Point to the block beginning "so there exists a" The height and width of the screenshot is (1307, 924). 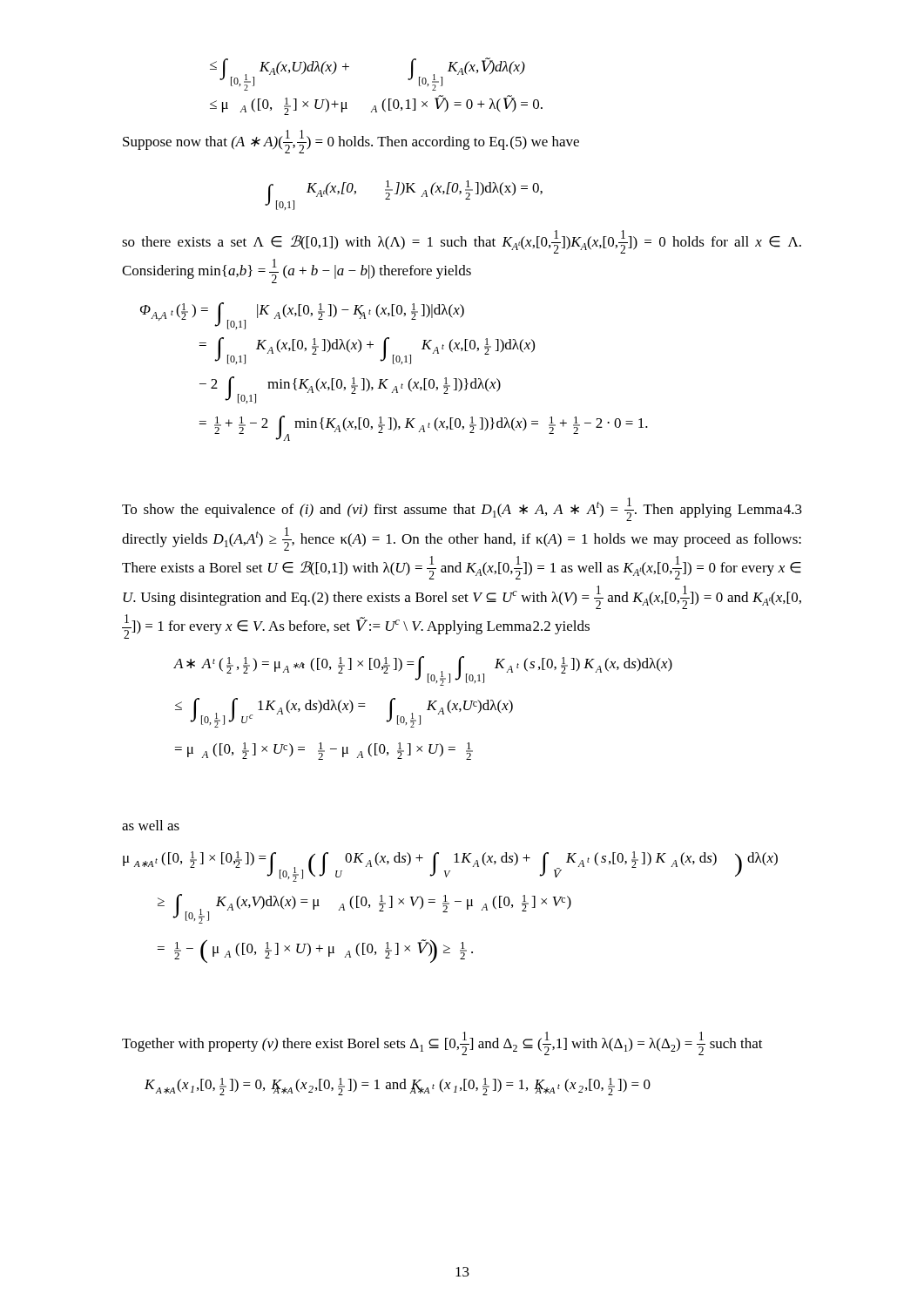(x=462, y=257)
